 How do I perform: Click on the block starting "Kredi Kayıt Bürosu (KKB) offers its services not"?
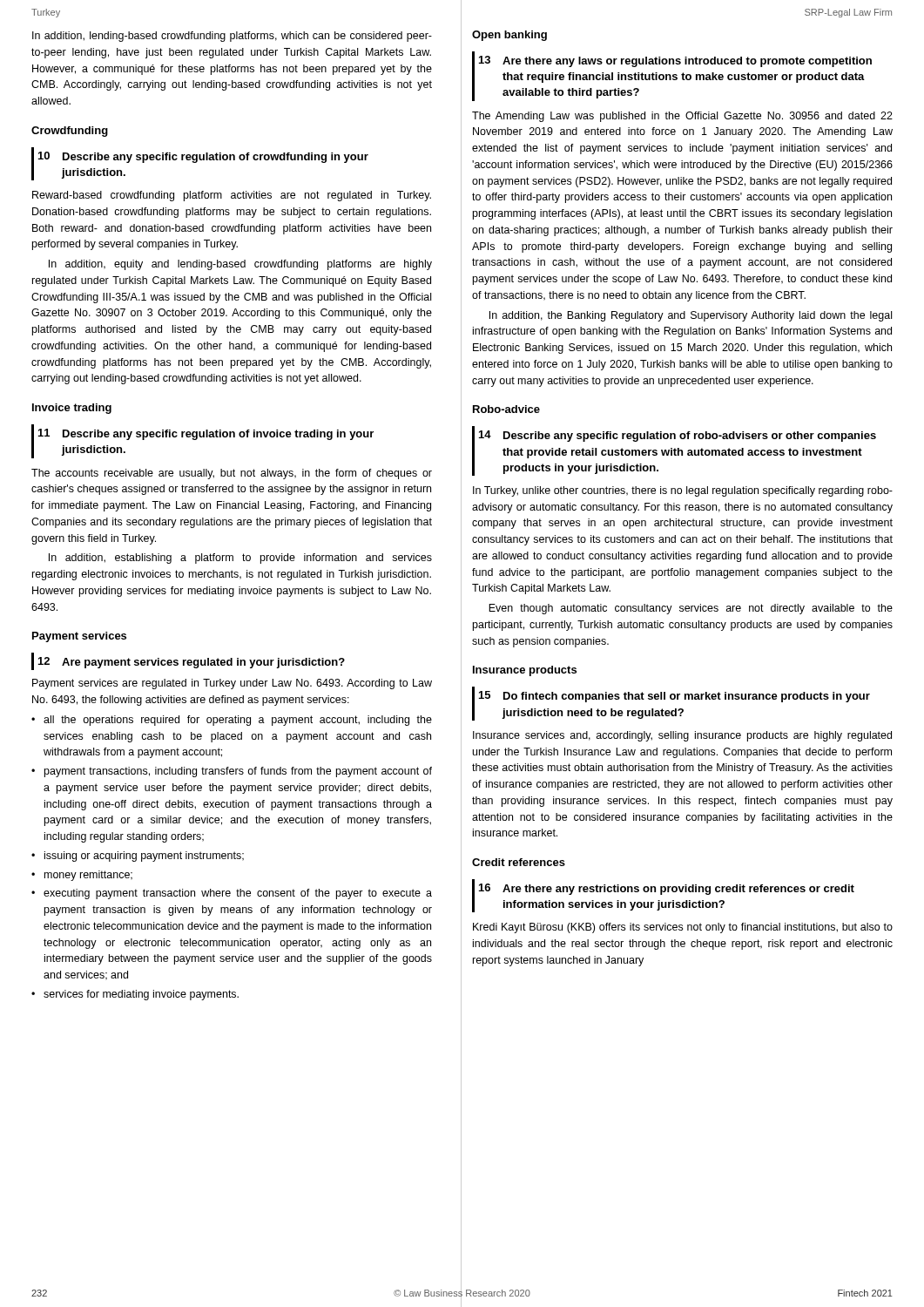coord(682,944)
